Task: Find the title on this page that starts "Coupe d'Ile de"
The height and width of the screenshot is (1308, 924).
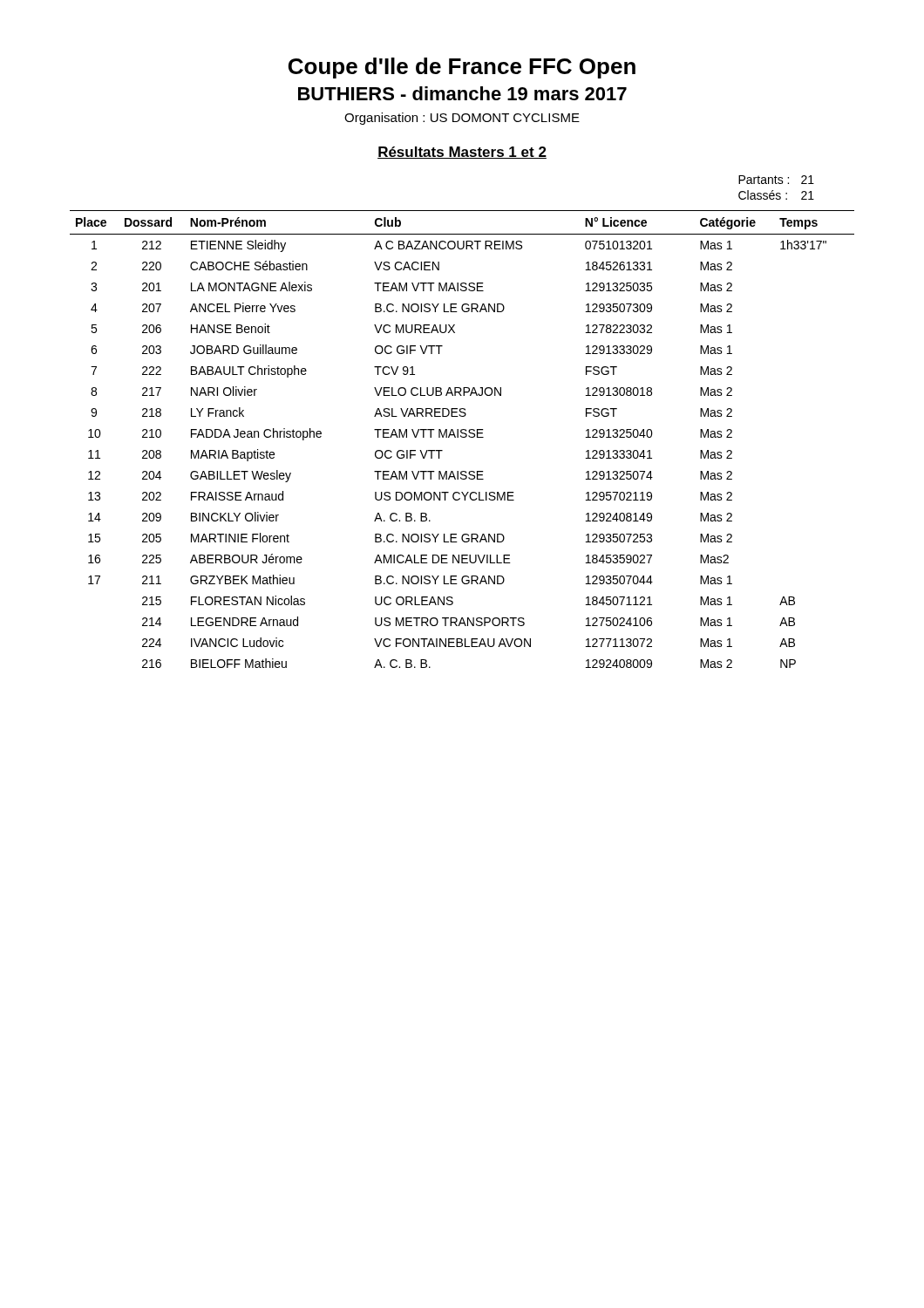Action: point(462,89)
